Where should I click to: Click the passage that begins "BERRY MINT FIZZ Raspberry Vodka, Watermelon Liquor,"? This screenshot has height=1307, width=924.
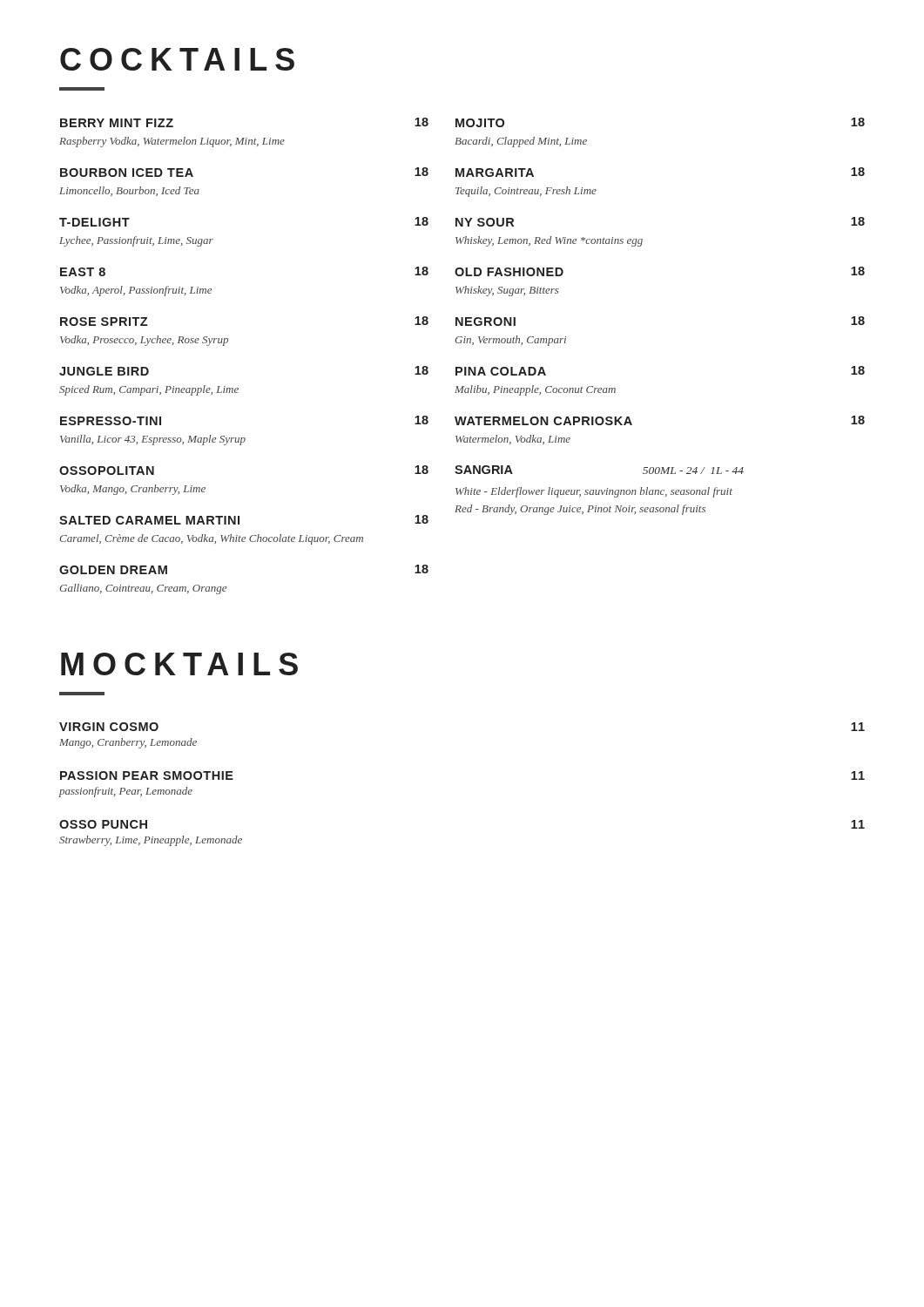pos(244,132)
